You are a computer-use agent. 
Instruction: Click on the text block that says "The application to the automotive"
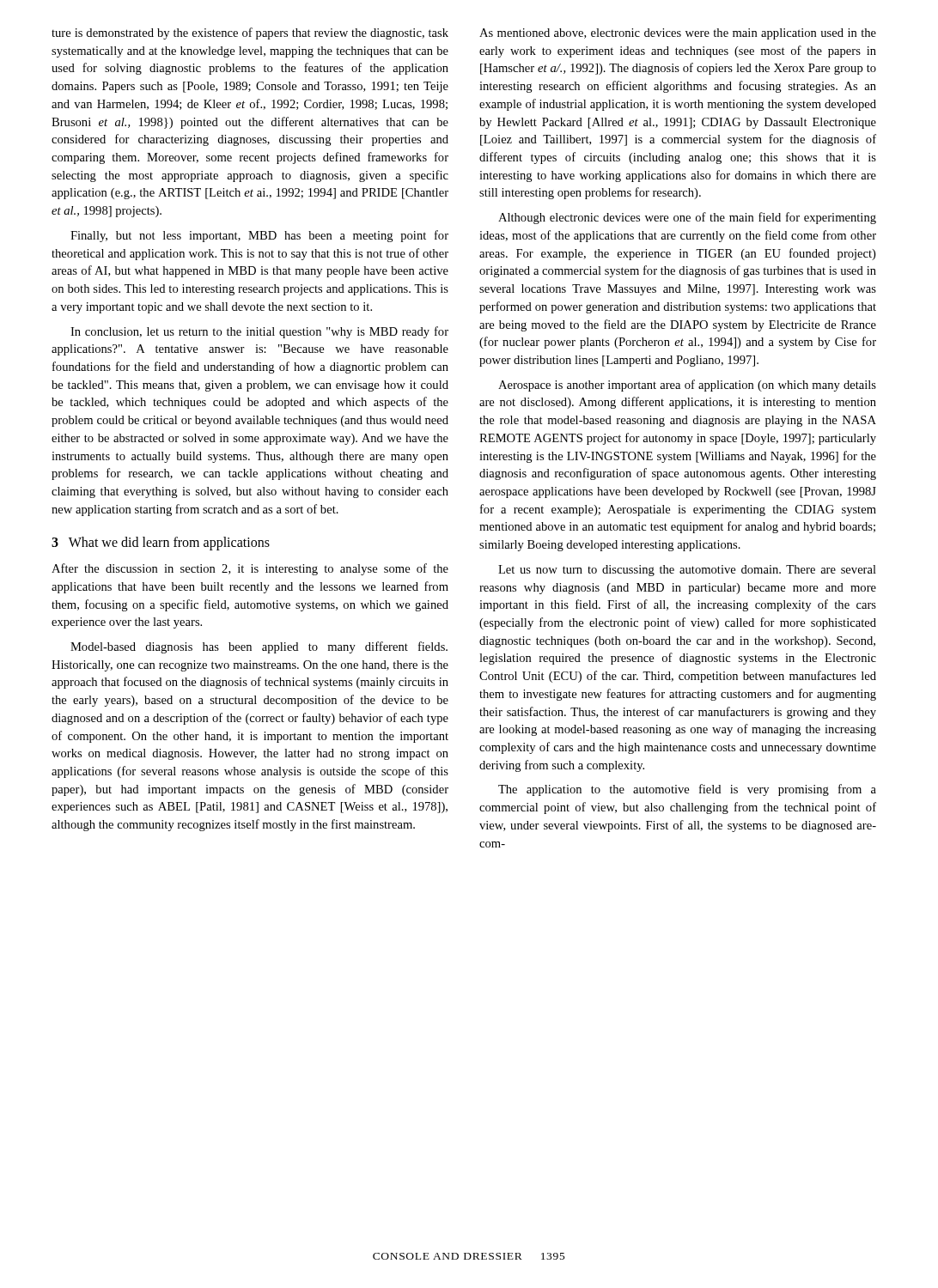[x=678, y=817]
